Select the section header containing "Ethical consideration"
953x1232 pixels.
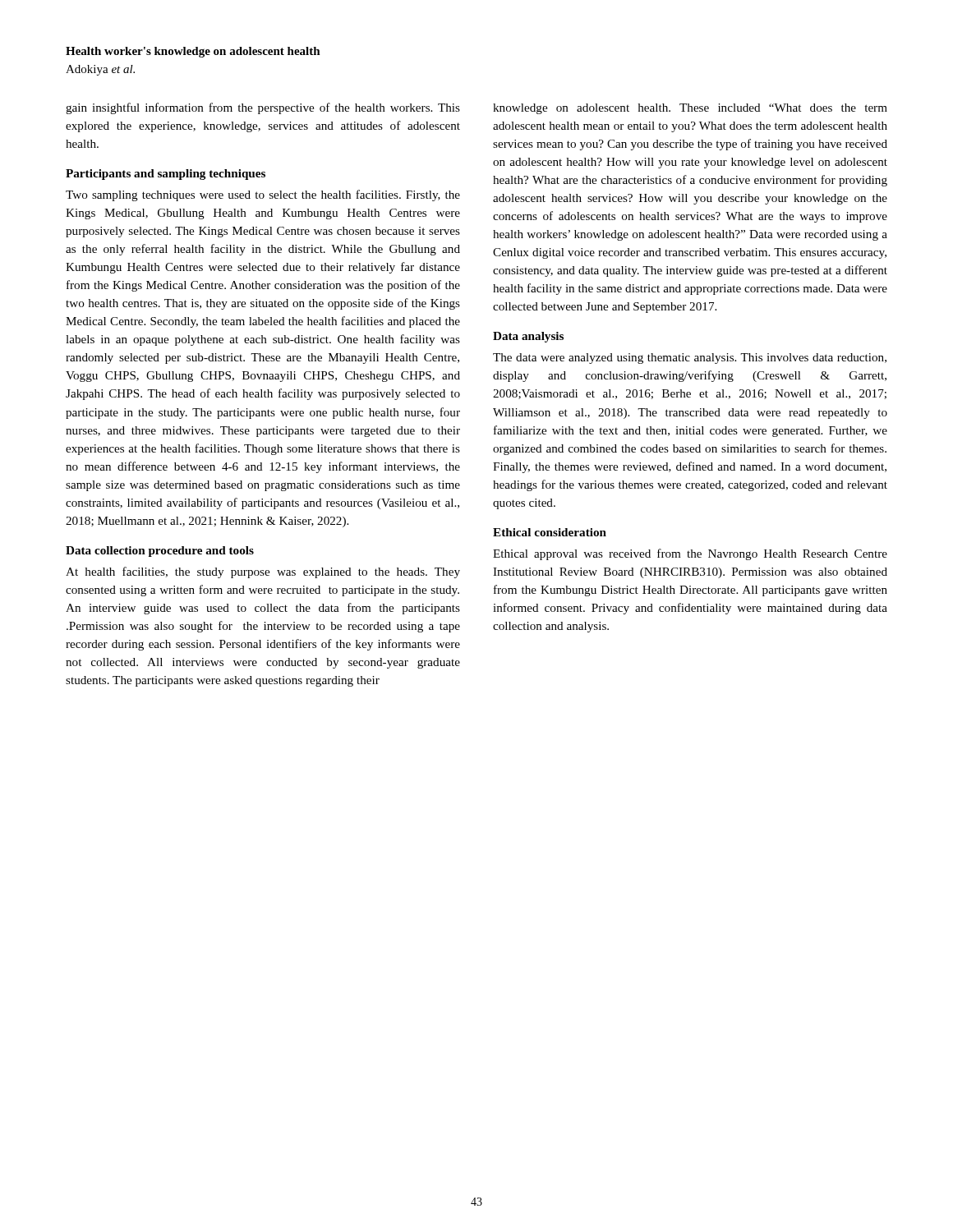click(550, 532)
